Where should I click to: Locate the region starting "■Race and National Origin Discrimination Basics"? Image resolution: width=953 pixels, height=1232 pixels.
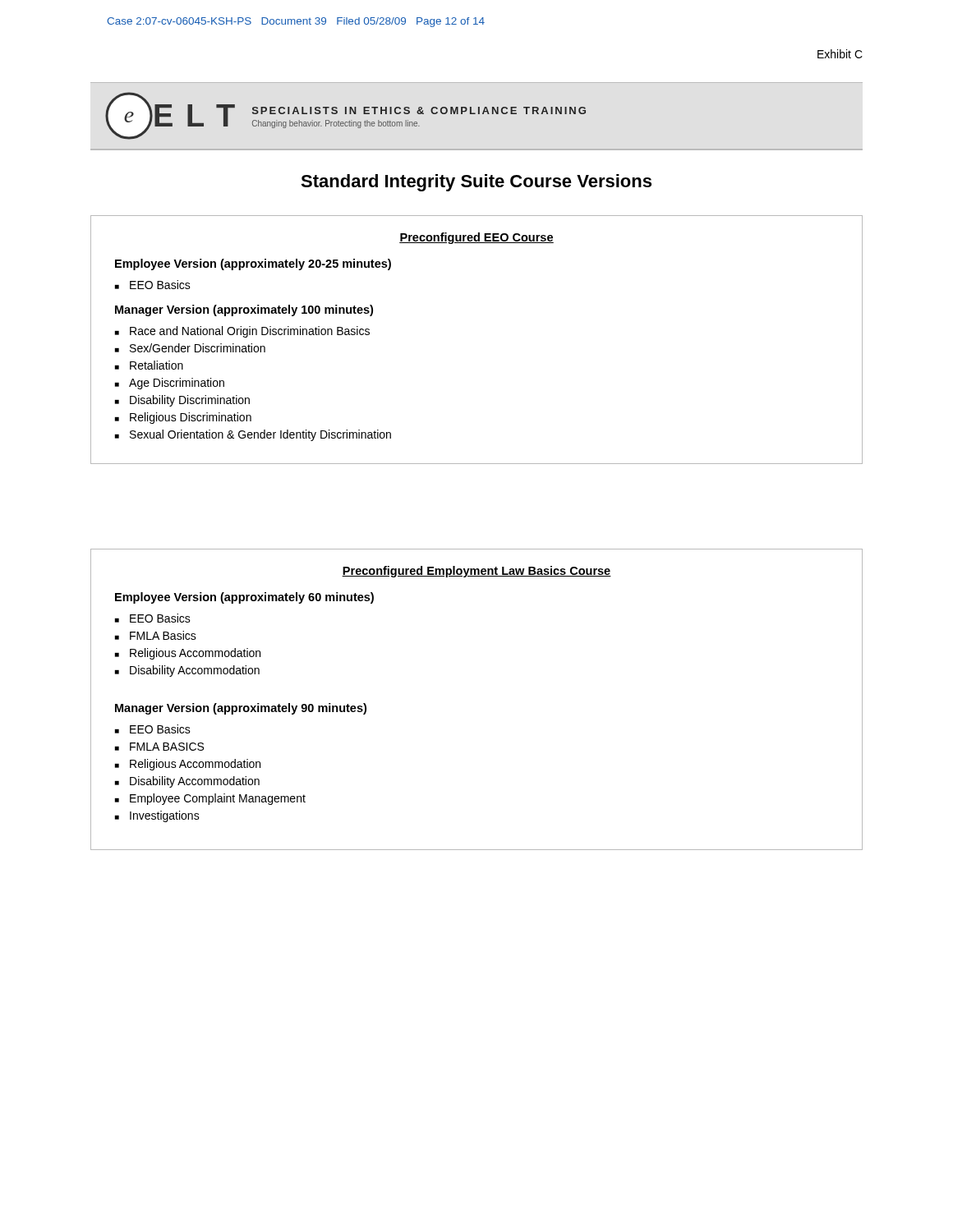click(242, 331)
